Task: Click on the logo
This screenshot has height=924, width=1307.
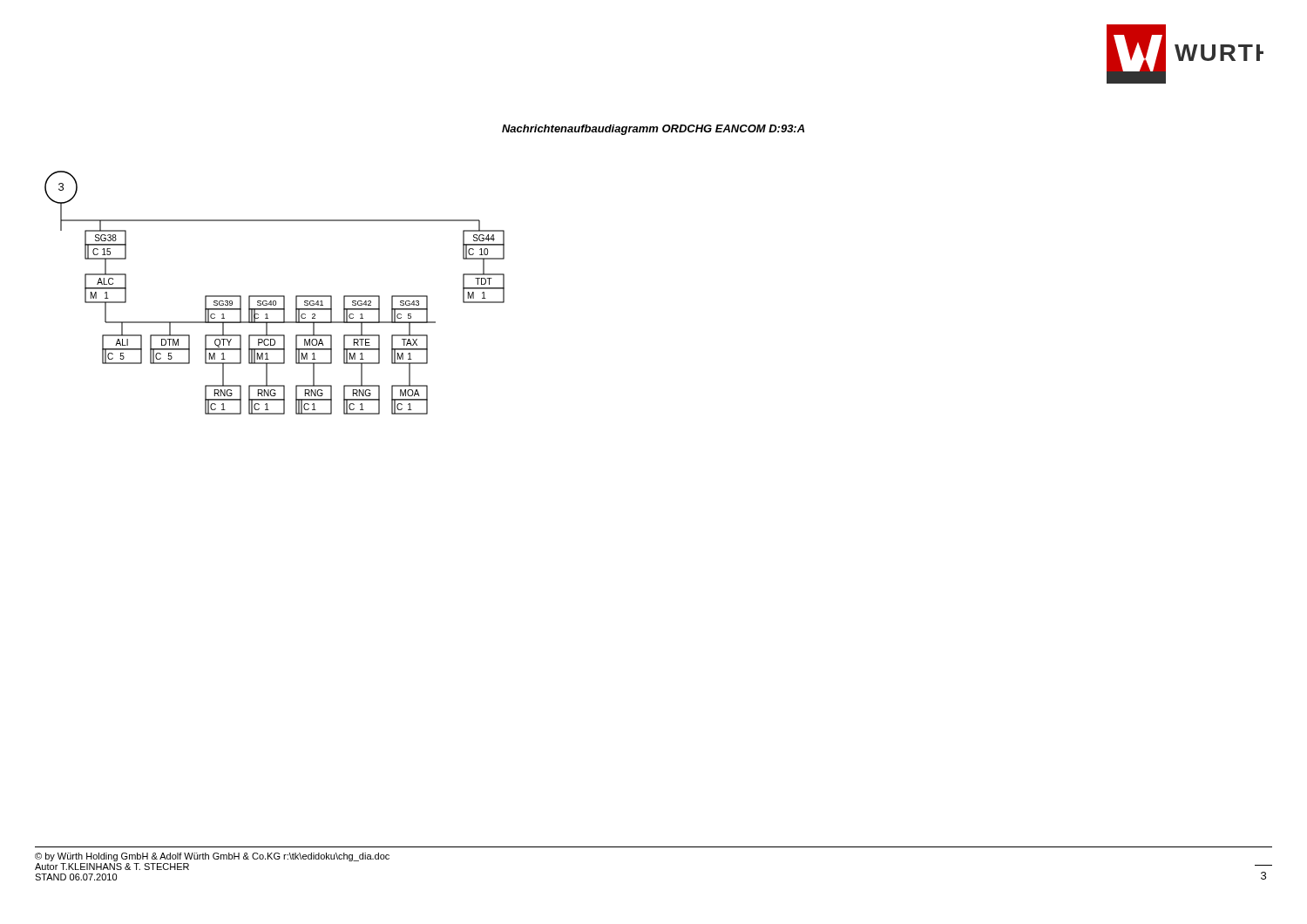Action: pyautogui.click(x=1185, y=61)
